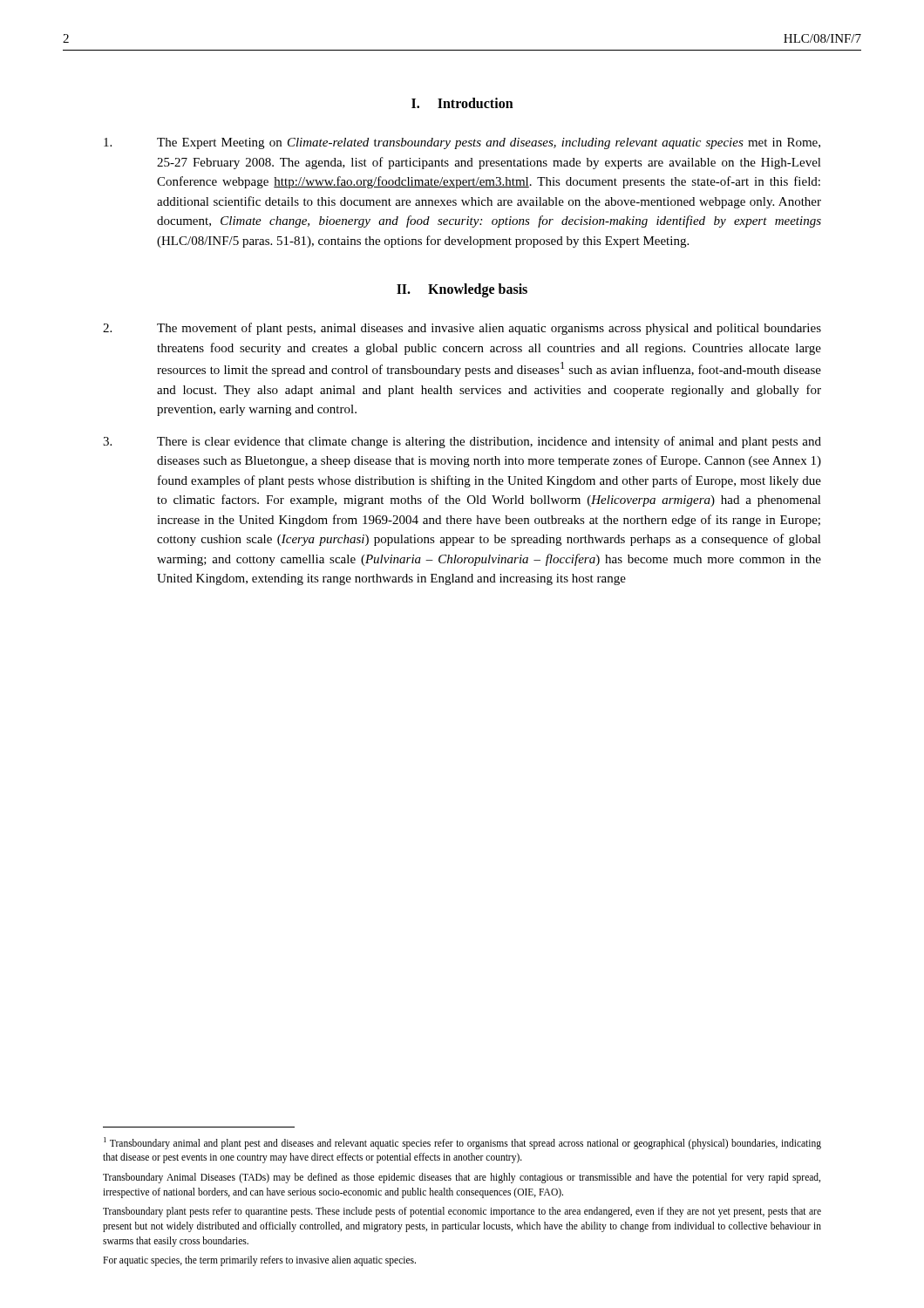Point to the text block starting "1 Transboundary animal and plant pest and"
This screenshot has width=924, height=1308.
point(462,1149)
